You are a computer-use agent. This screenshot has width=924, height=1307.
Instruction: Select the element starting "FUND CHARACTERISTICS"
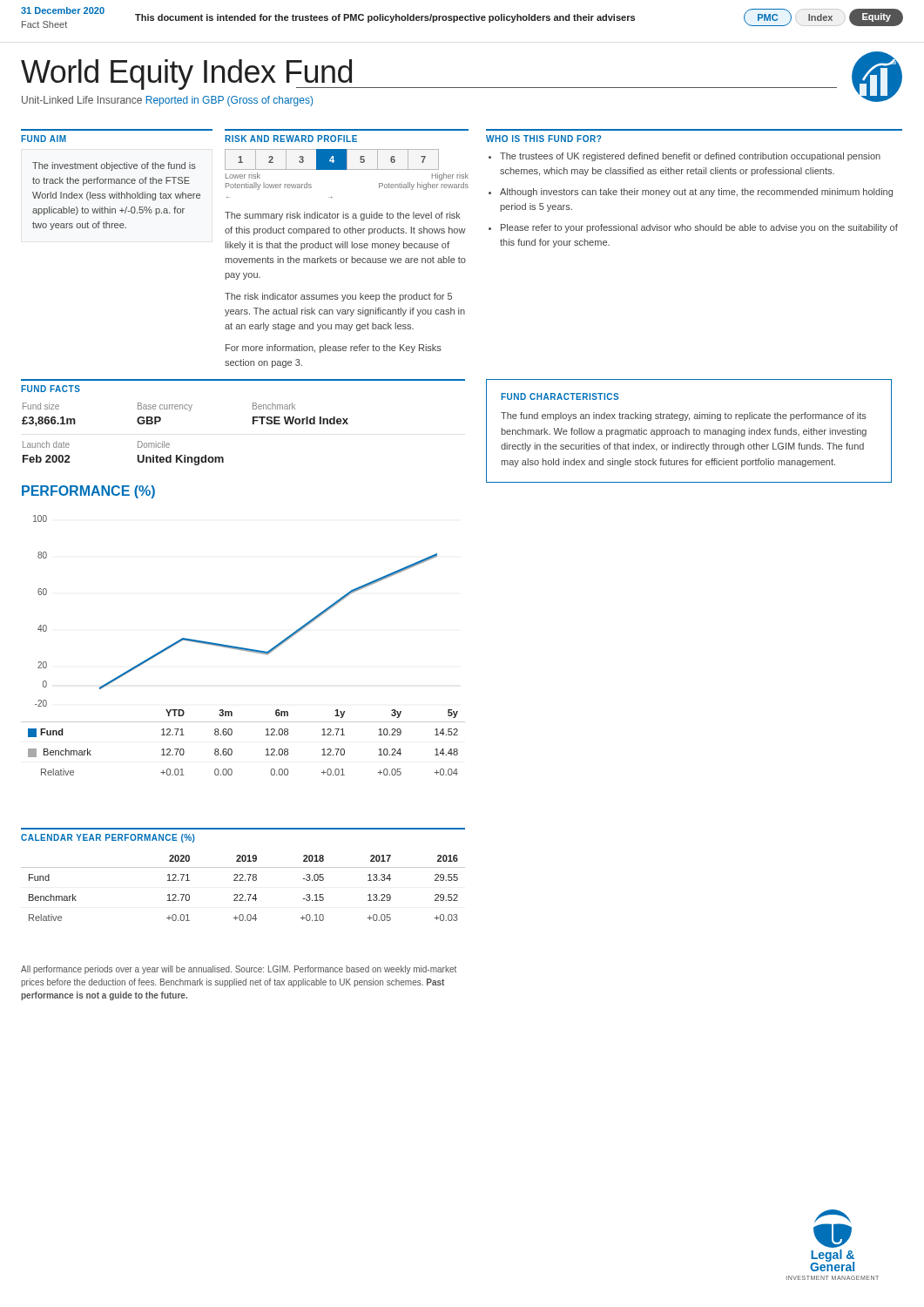(560, 397)
